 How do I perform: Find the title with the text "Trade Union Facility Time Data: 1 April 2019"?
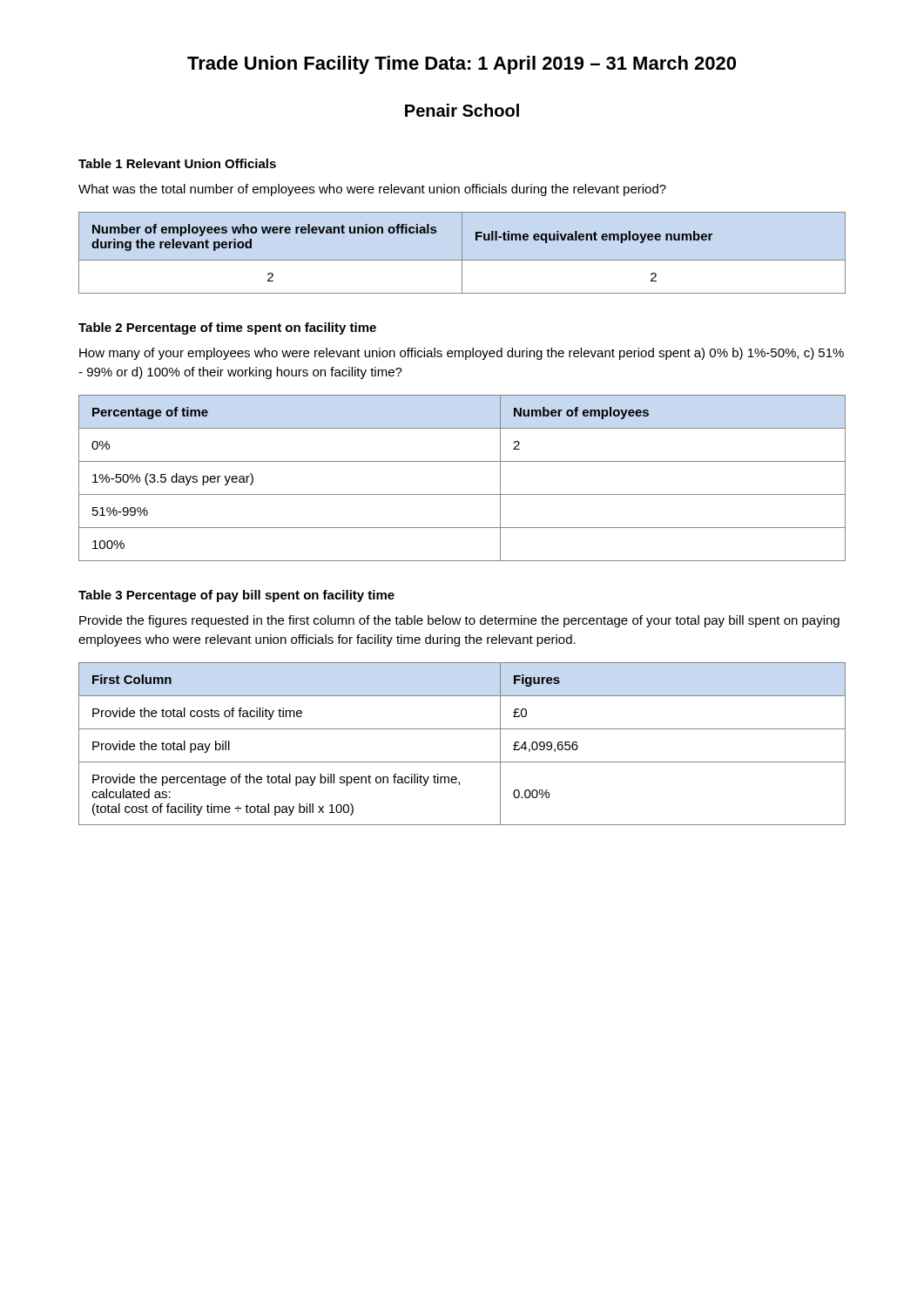(x=462, y=64)
